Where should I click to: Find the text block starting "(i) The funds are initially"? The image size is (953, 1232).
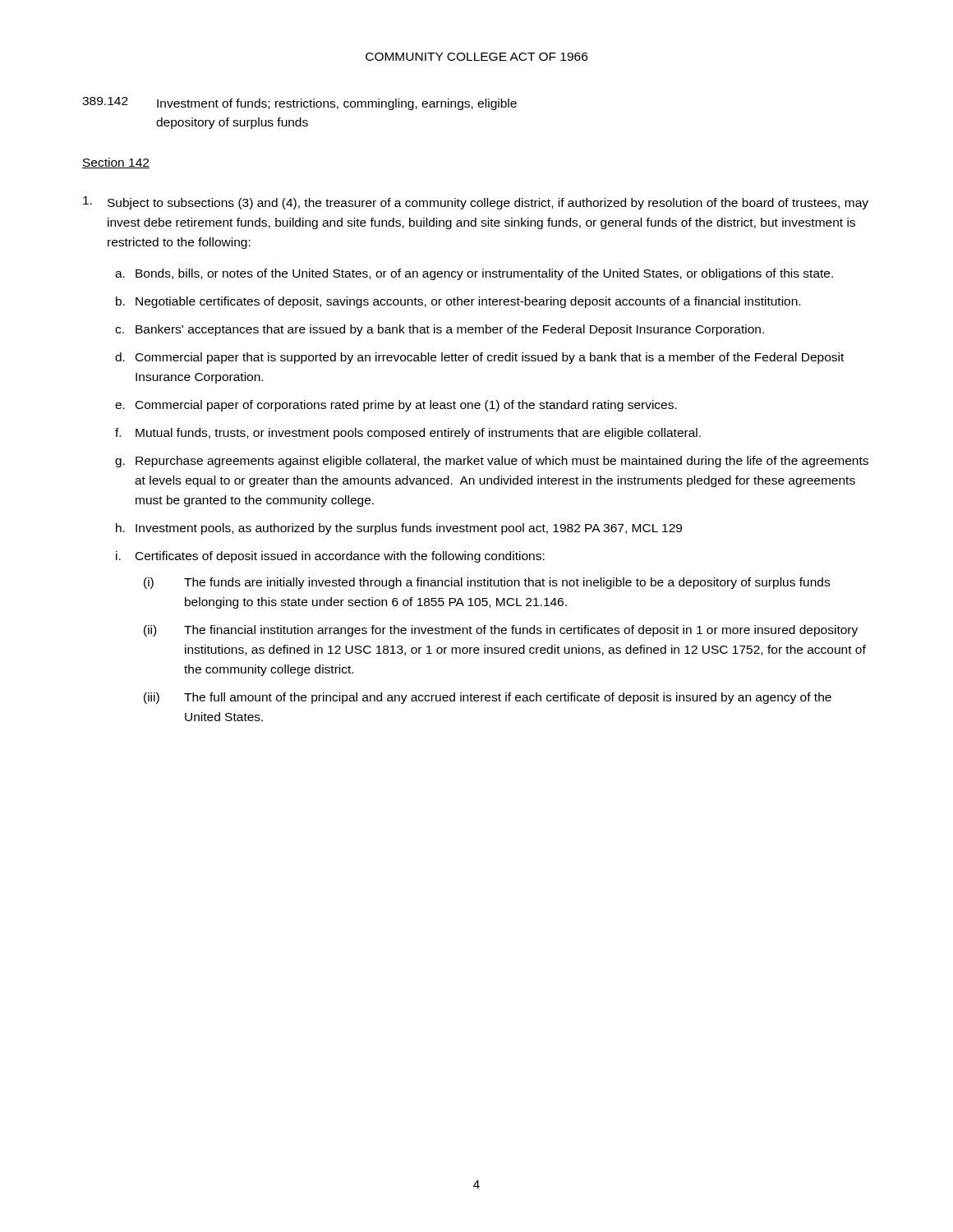pos(507,592)
